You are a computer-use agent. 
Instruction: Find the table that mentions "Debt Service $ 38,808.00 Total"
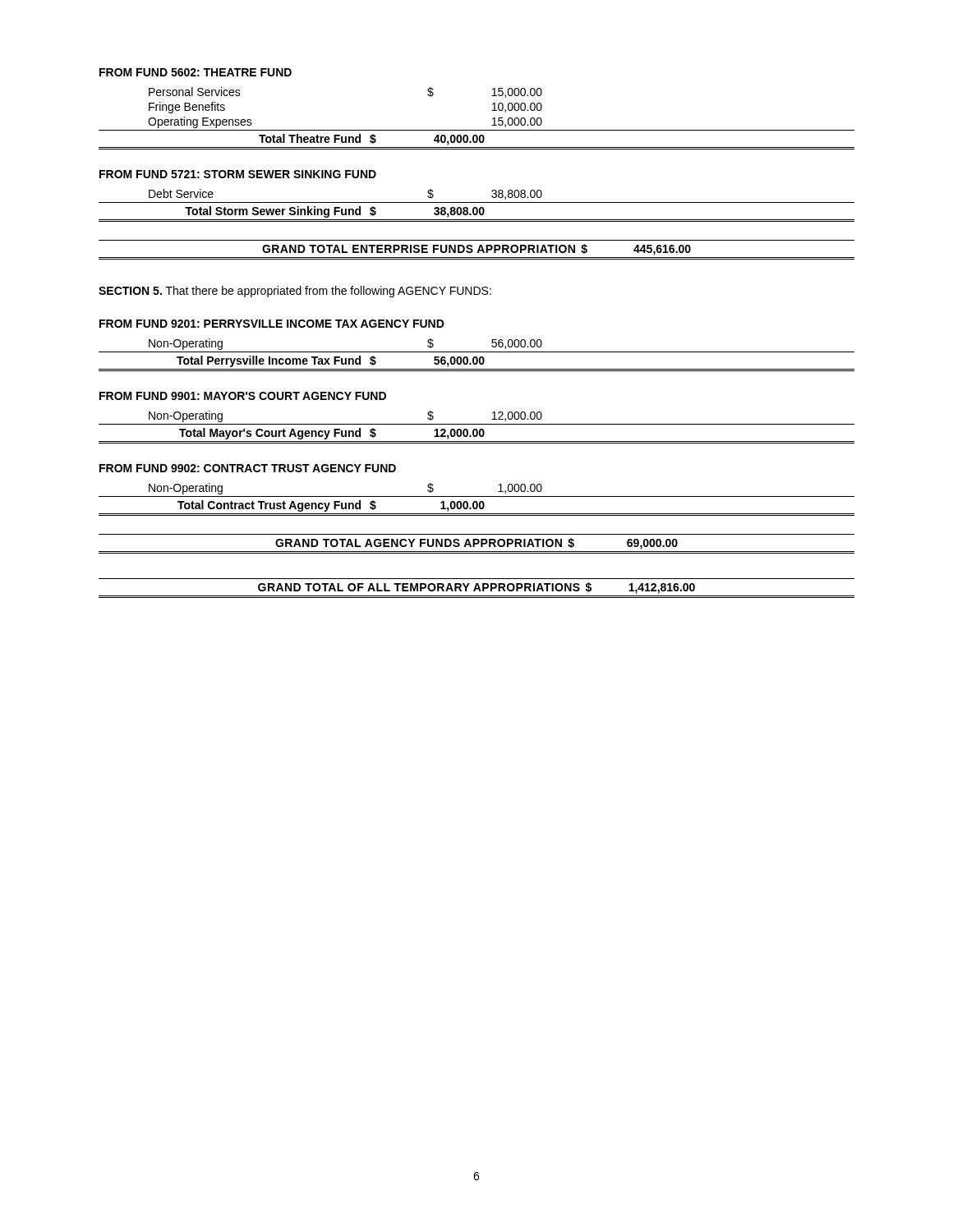(x=476, y=205)
